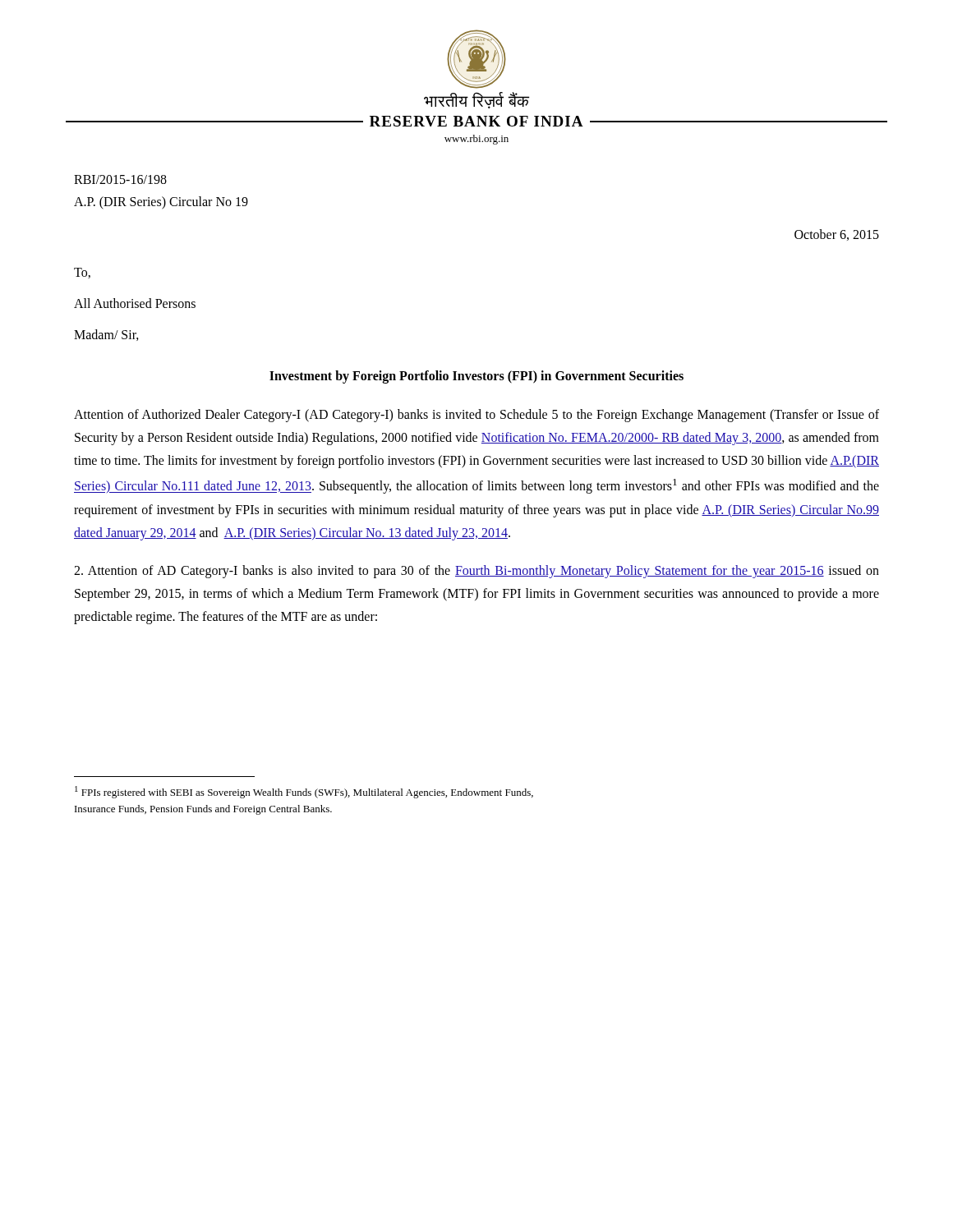Find the element starting "1 FPIs registered with SEBI as"
This screenshot has width=953, height=1232.
point(476,796)
